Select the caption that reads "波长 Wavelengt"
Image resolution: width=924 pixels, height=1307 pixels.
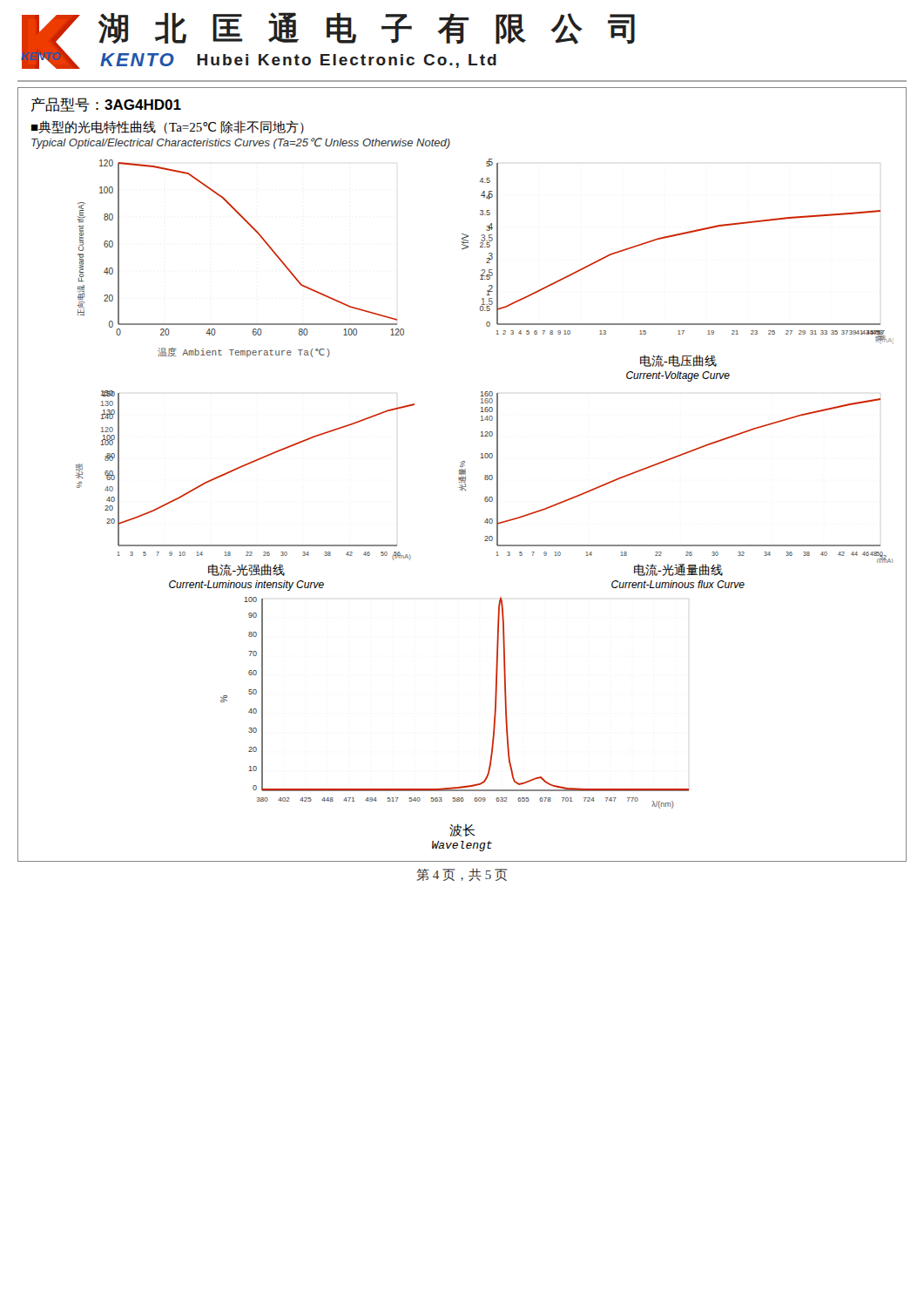462,837
